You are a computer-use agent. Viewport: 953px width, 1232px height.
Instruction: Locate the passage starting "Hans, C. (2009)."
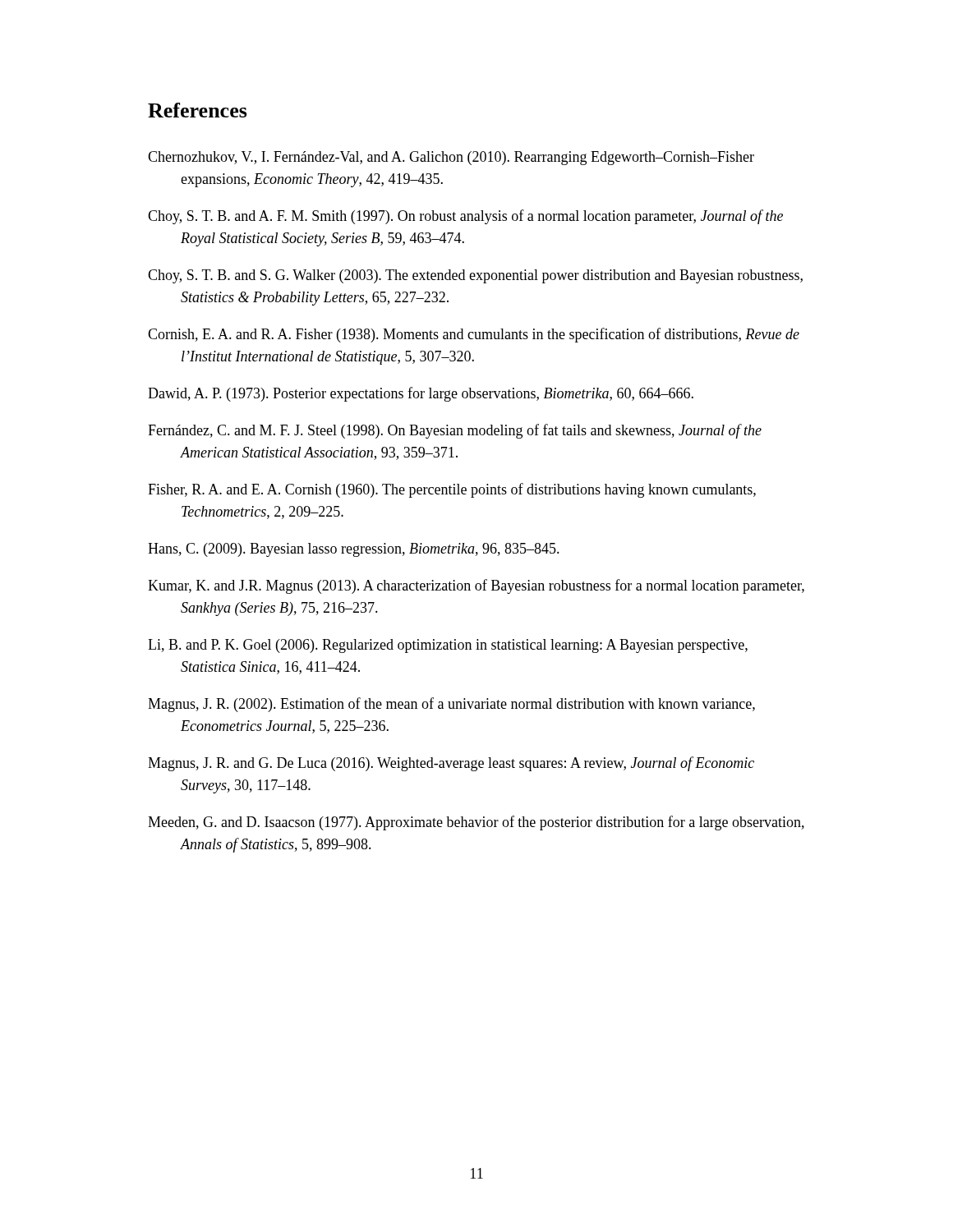354,549
